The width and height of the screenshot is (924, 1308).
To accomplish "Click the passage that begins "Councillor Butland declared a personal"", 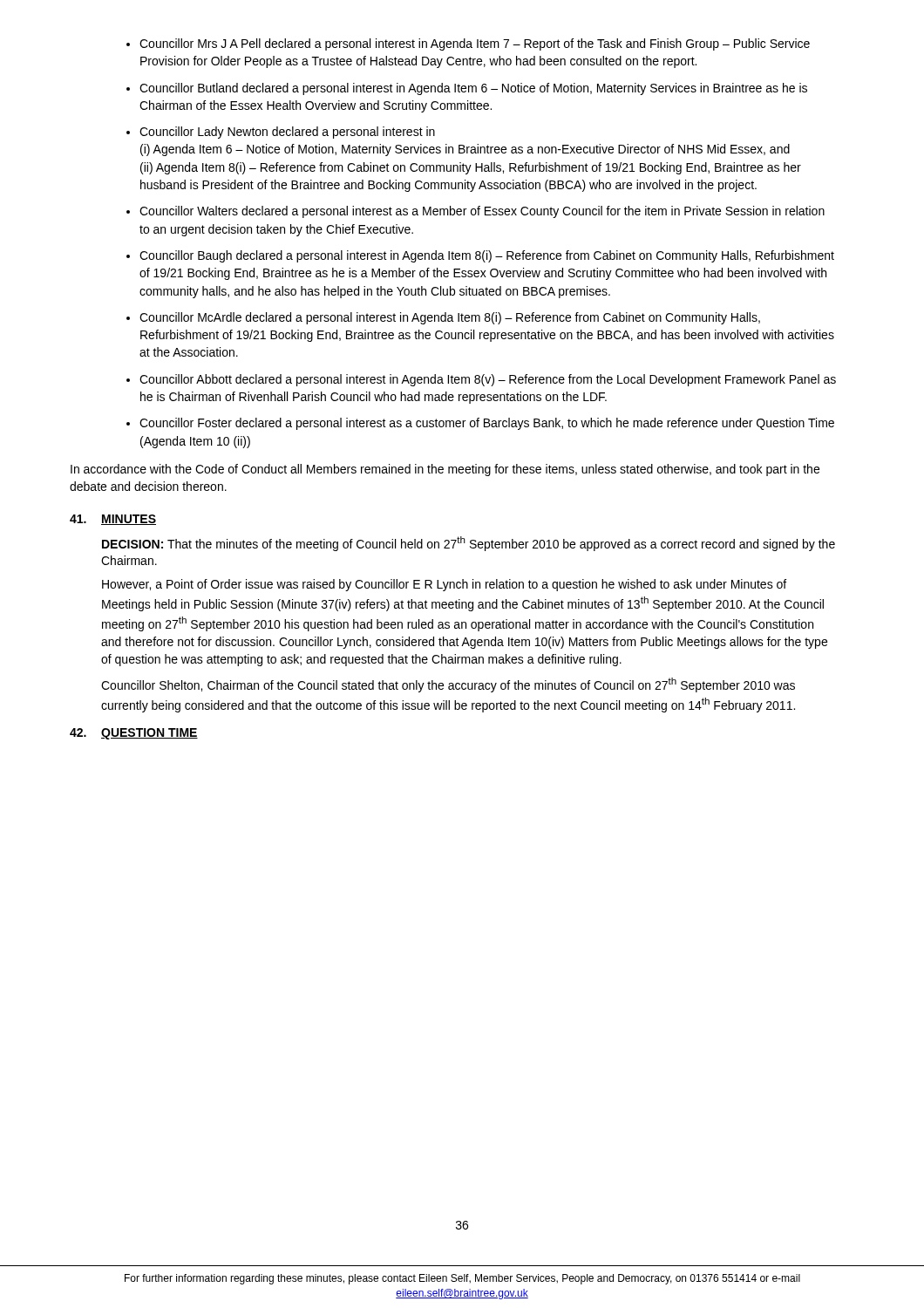I will click(x=474, y=97).
